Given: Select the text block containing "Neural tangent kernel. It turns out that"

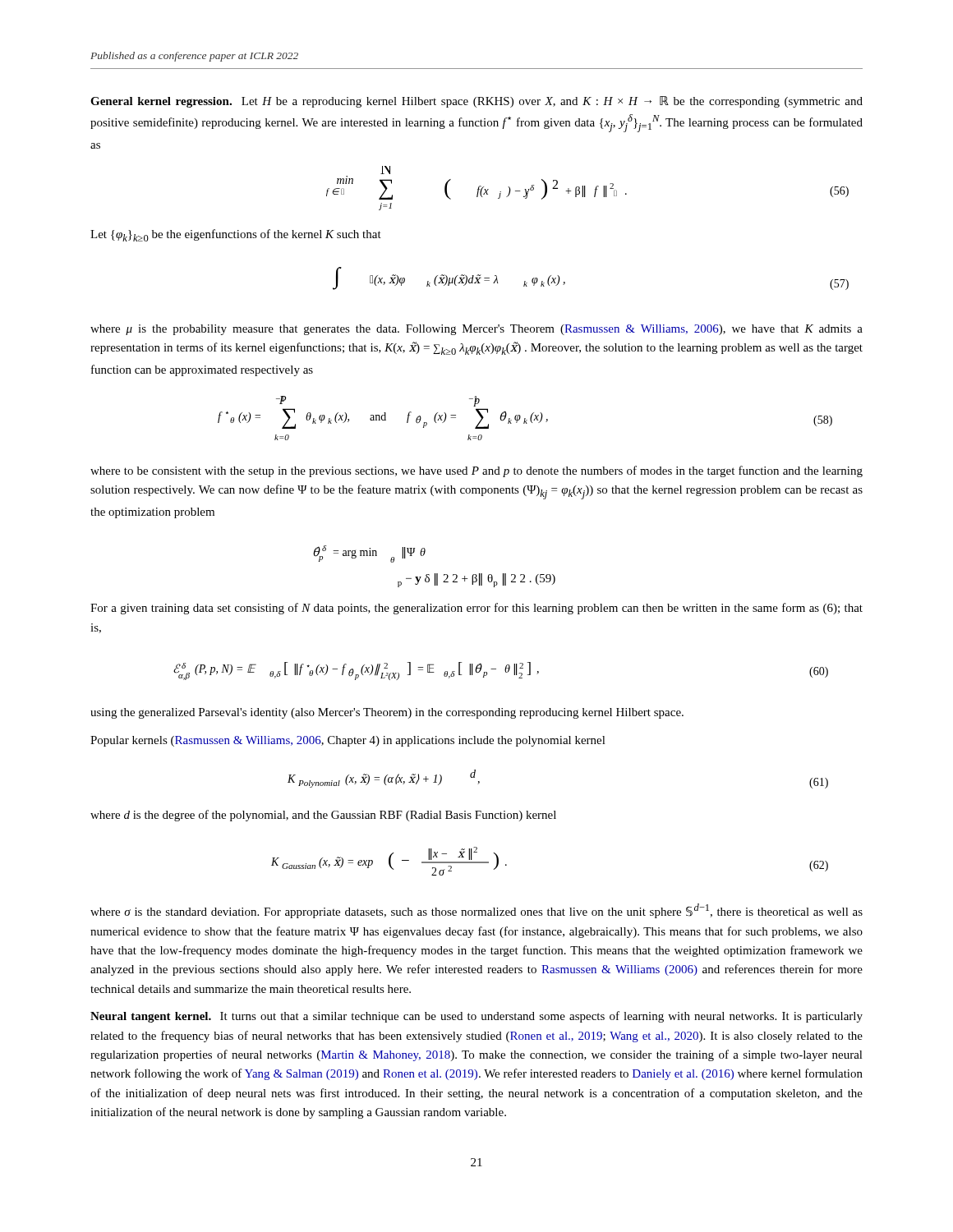Looking at the screenshot, I should click(x=476, y=1064).
